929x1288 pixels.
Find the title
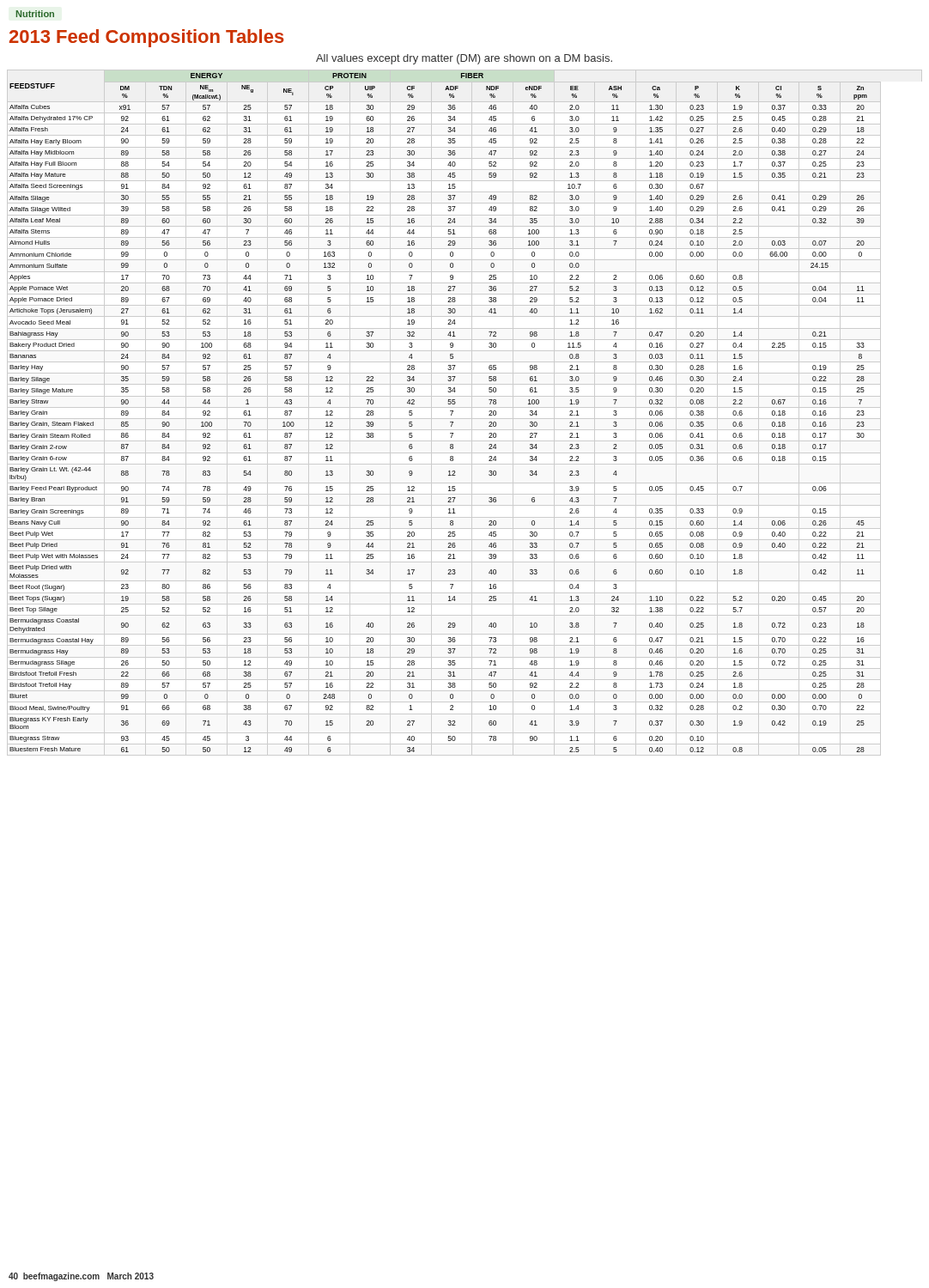click(464, 37)
